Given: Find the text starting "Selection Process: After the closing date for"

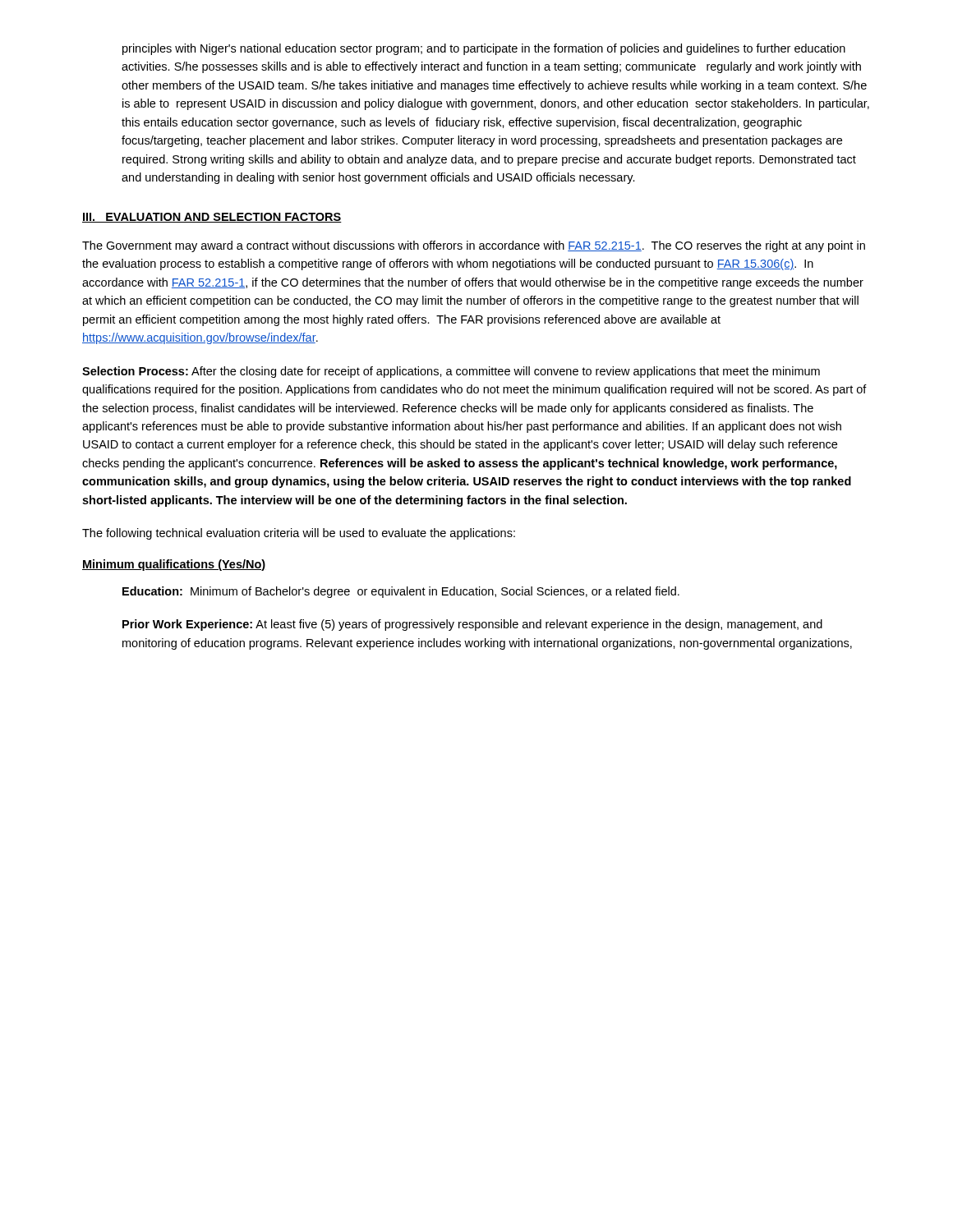Looking at the screenshot, I should pos(476,436).
